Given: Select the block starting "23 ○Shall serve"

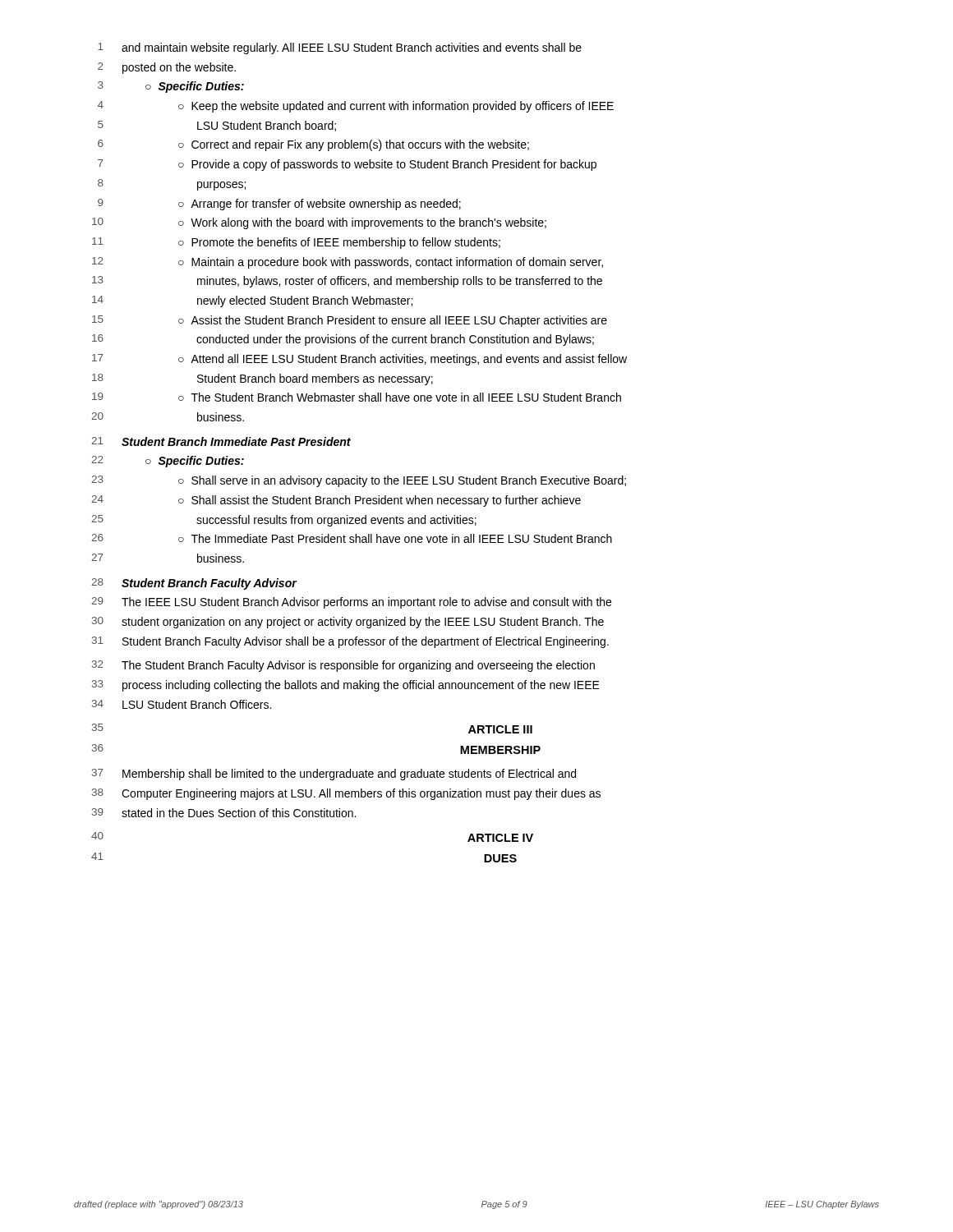Looking at the screenshot, I should coord(476,481).
